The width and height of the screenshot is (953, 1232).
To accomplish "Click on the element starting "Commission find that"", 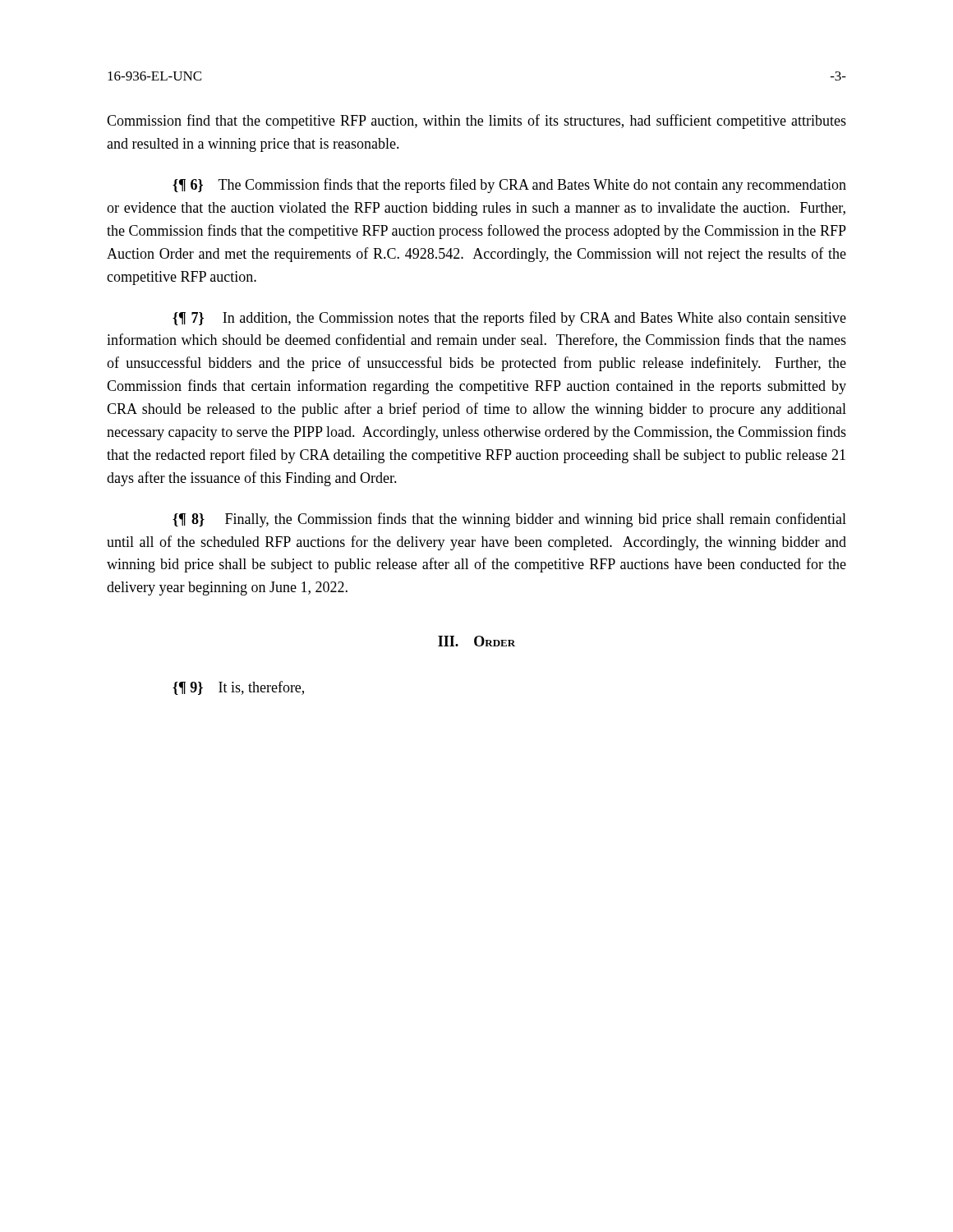I will tap(476, 133).
